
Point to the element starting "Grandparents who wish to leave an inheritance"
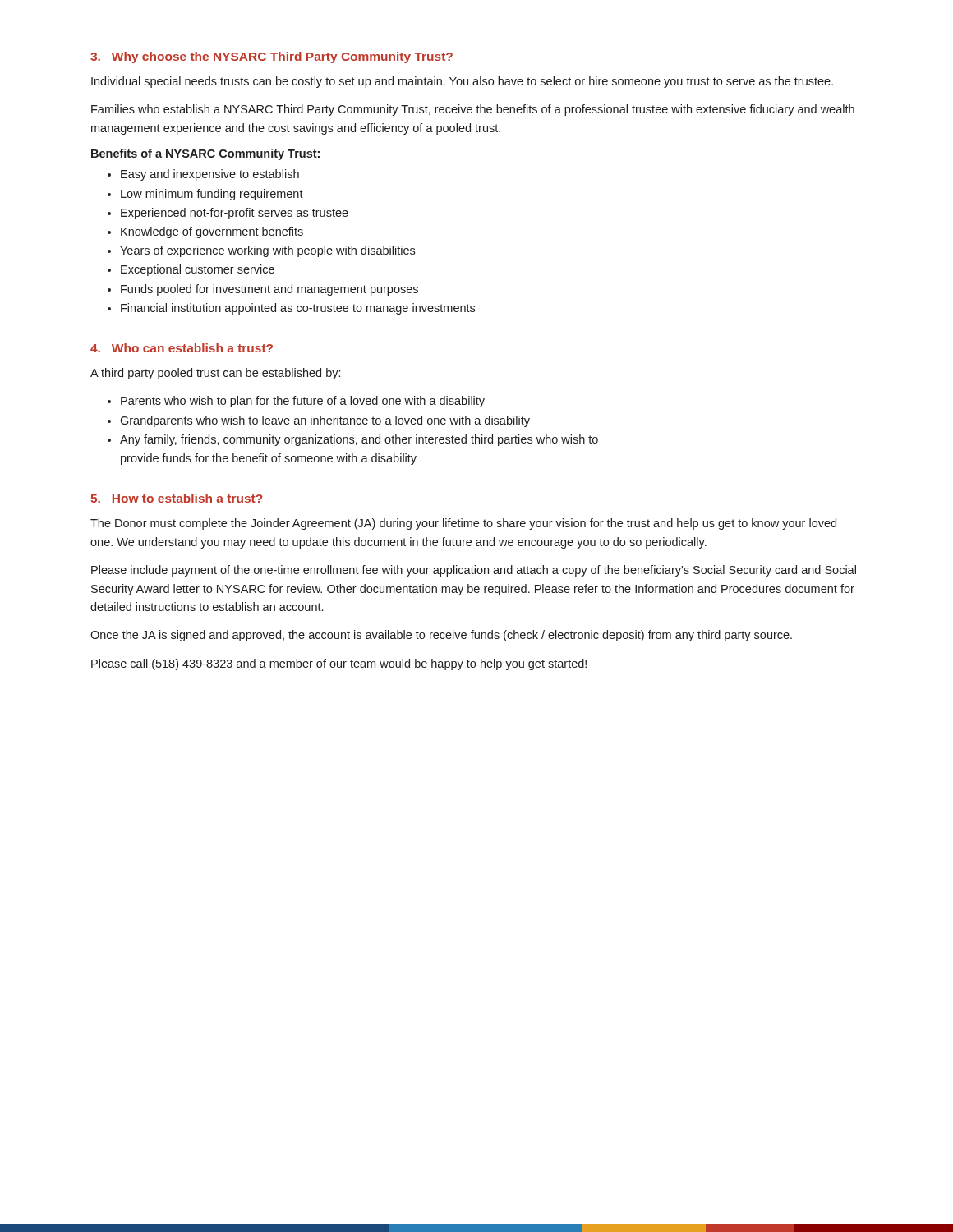[476, 421]
